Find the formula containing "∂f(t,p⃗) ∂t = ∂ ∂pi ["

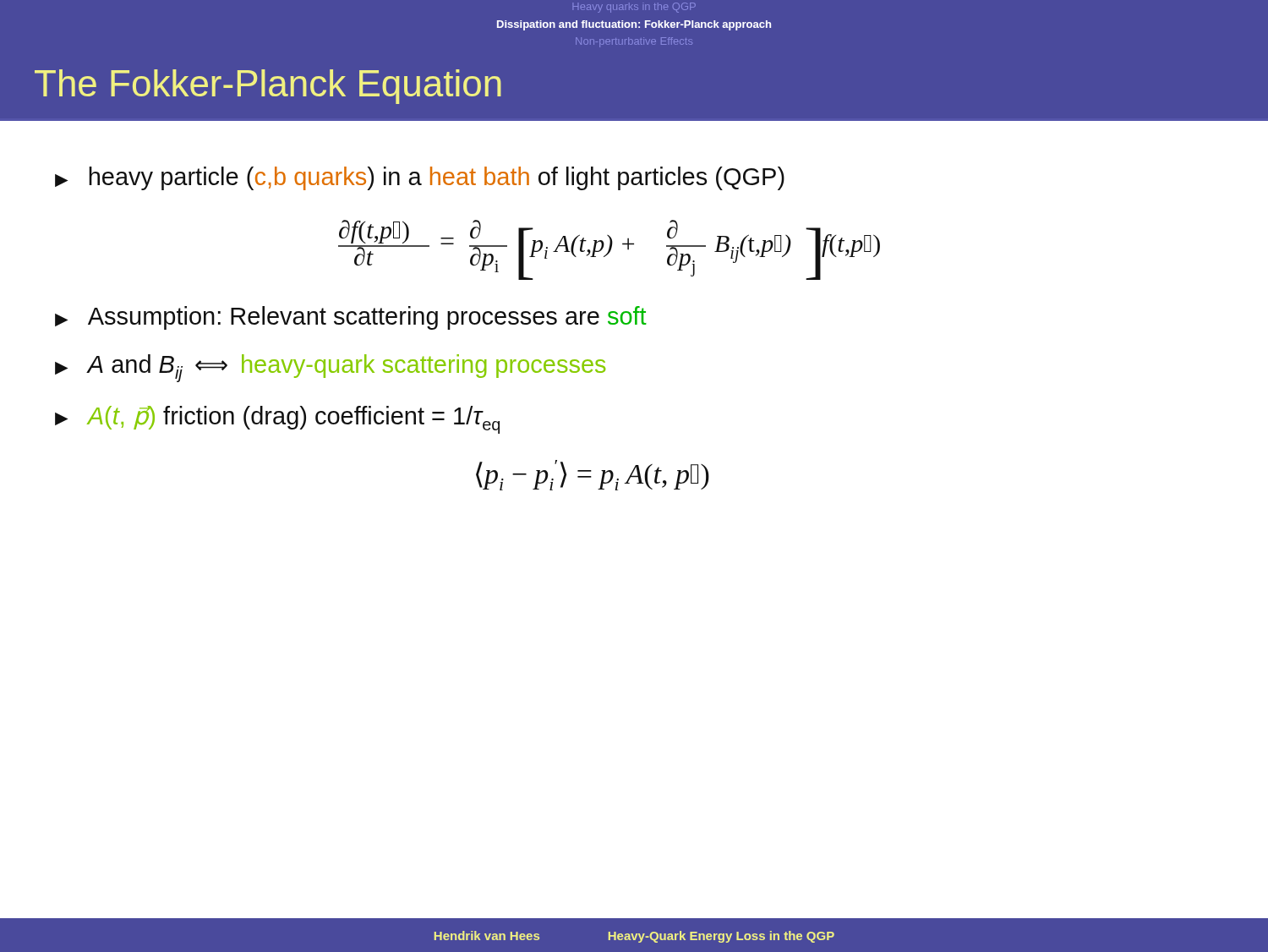(634, 246)
